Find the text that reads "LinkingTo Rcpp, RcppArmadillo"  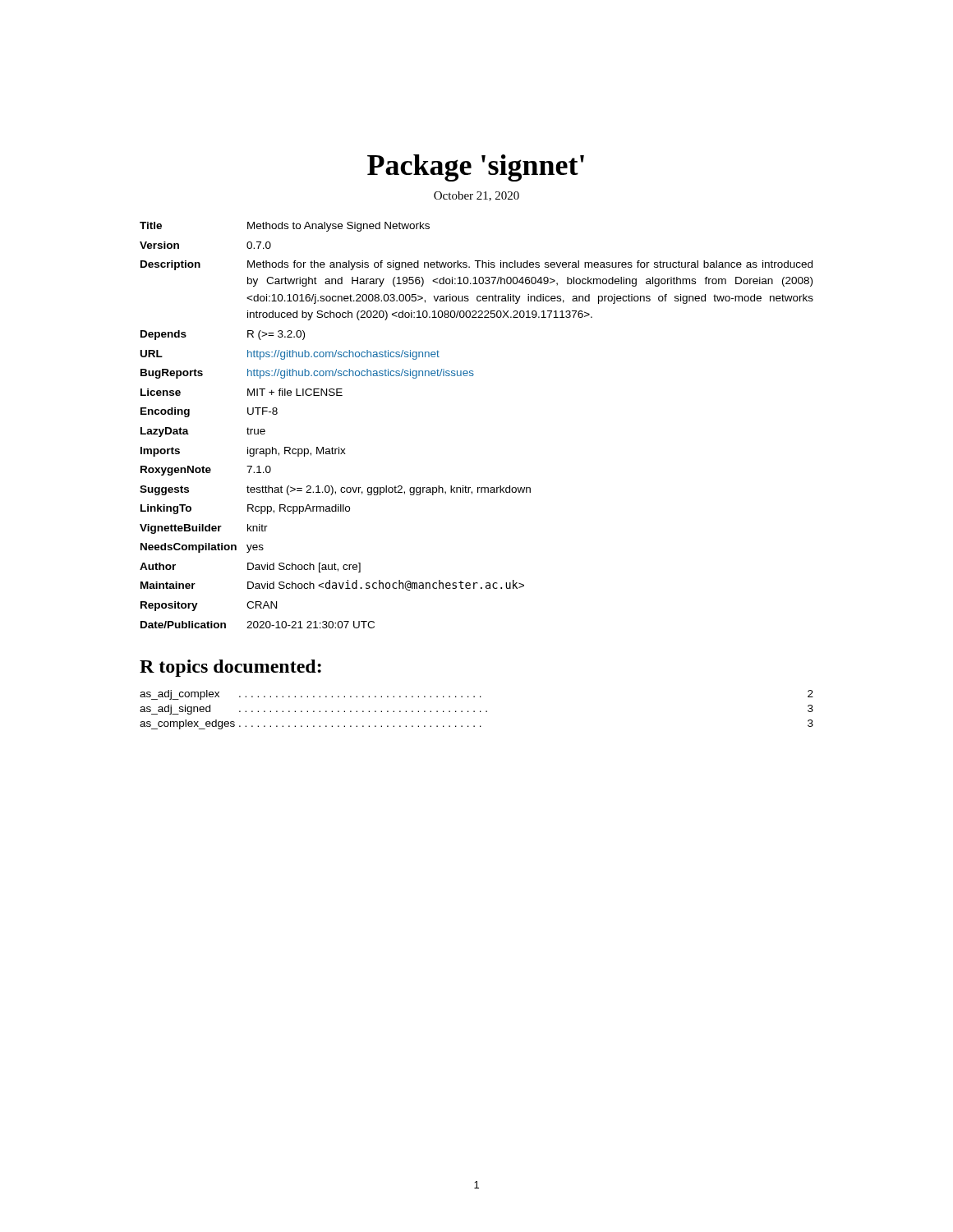245,509
